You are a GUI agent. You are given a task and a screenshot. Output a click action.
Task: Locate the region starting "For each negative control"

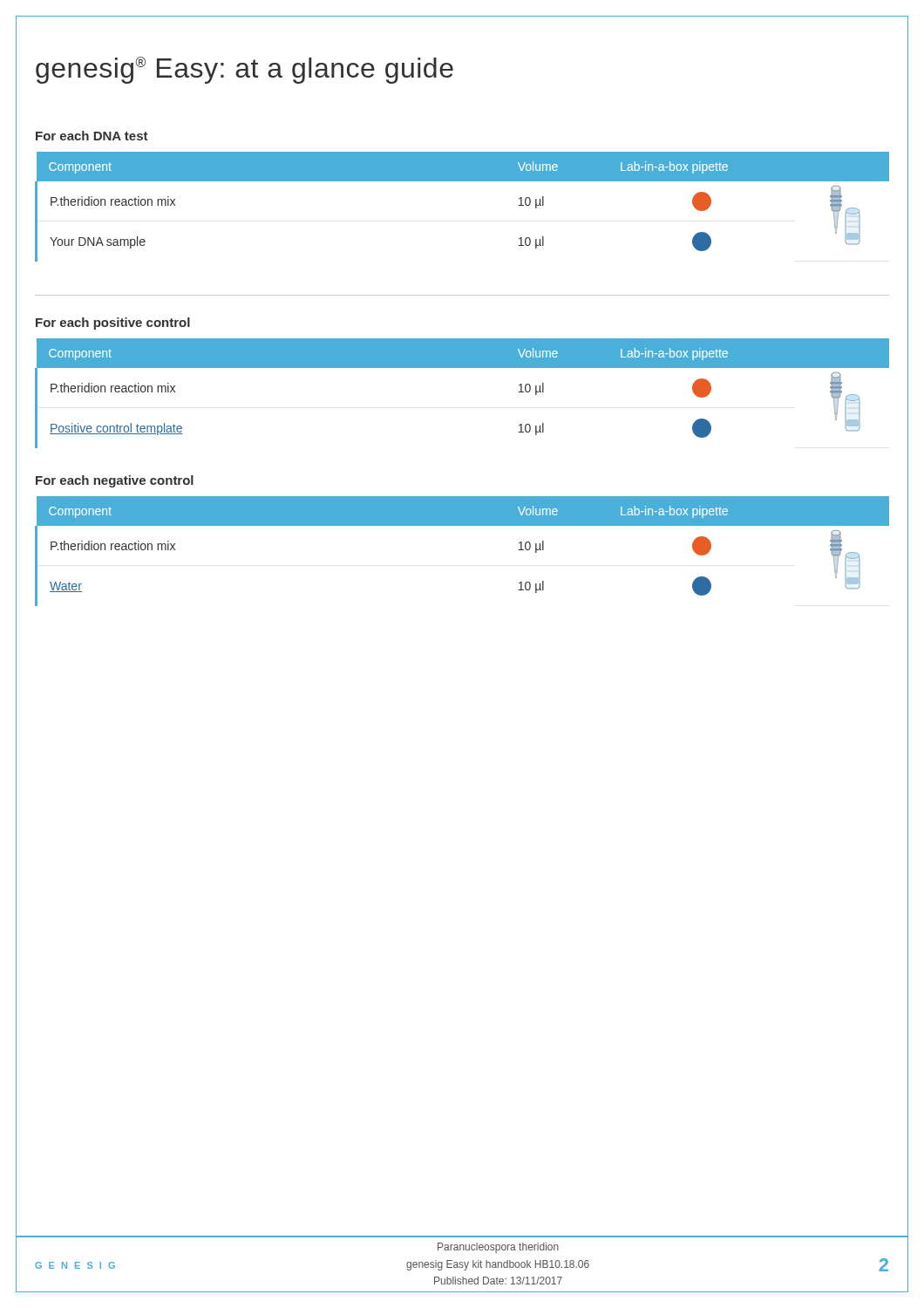tap(114, 480)
